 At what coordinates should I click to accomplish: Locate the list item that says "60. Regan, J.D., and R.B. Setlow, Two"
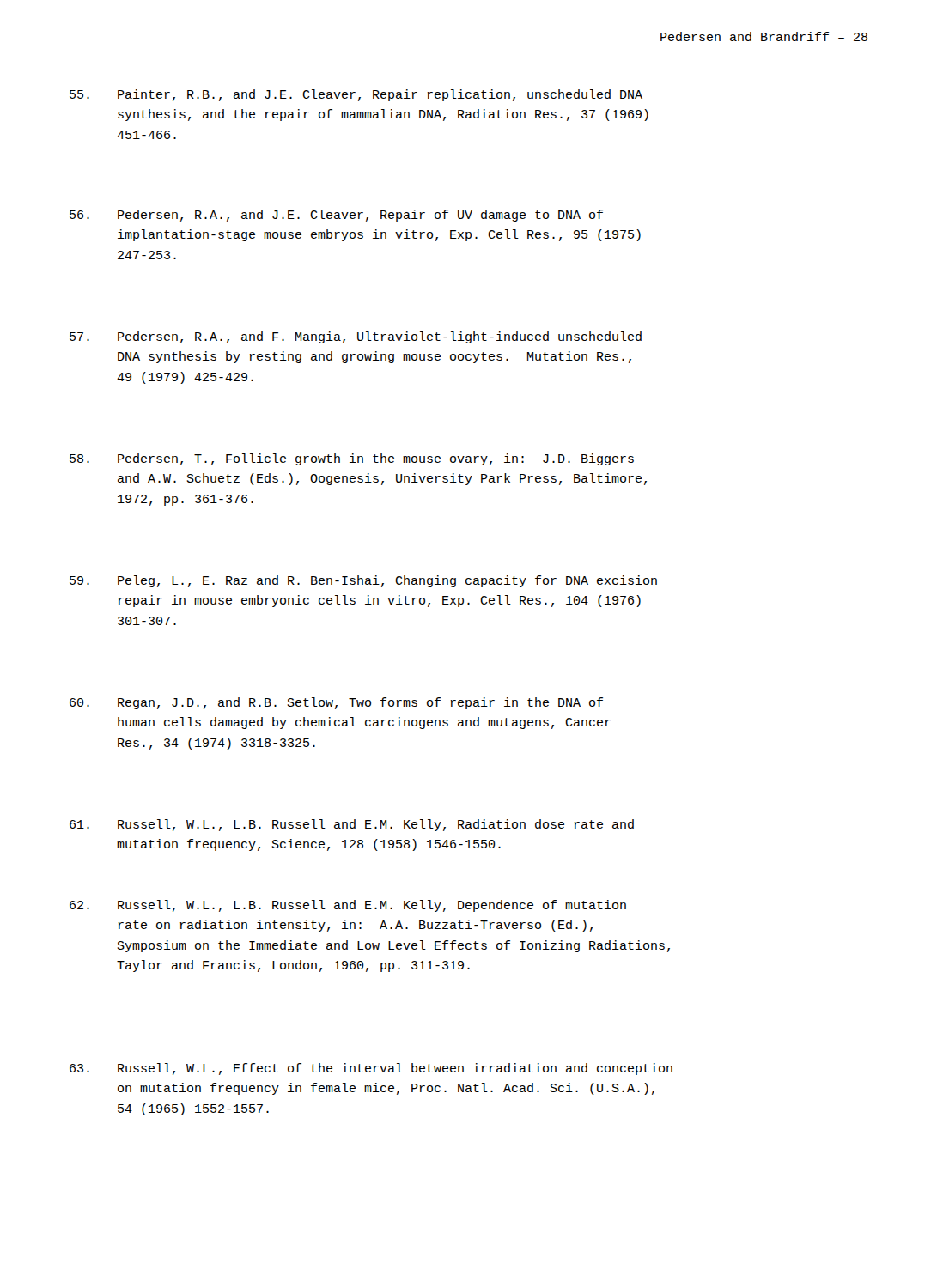(x=468, y=724)
